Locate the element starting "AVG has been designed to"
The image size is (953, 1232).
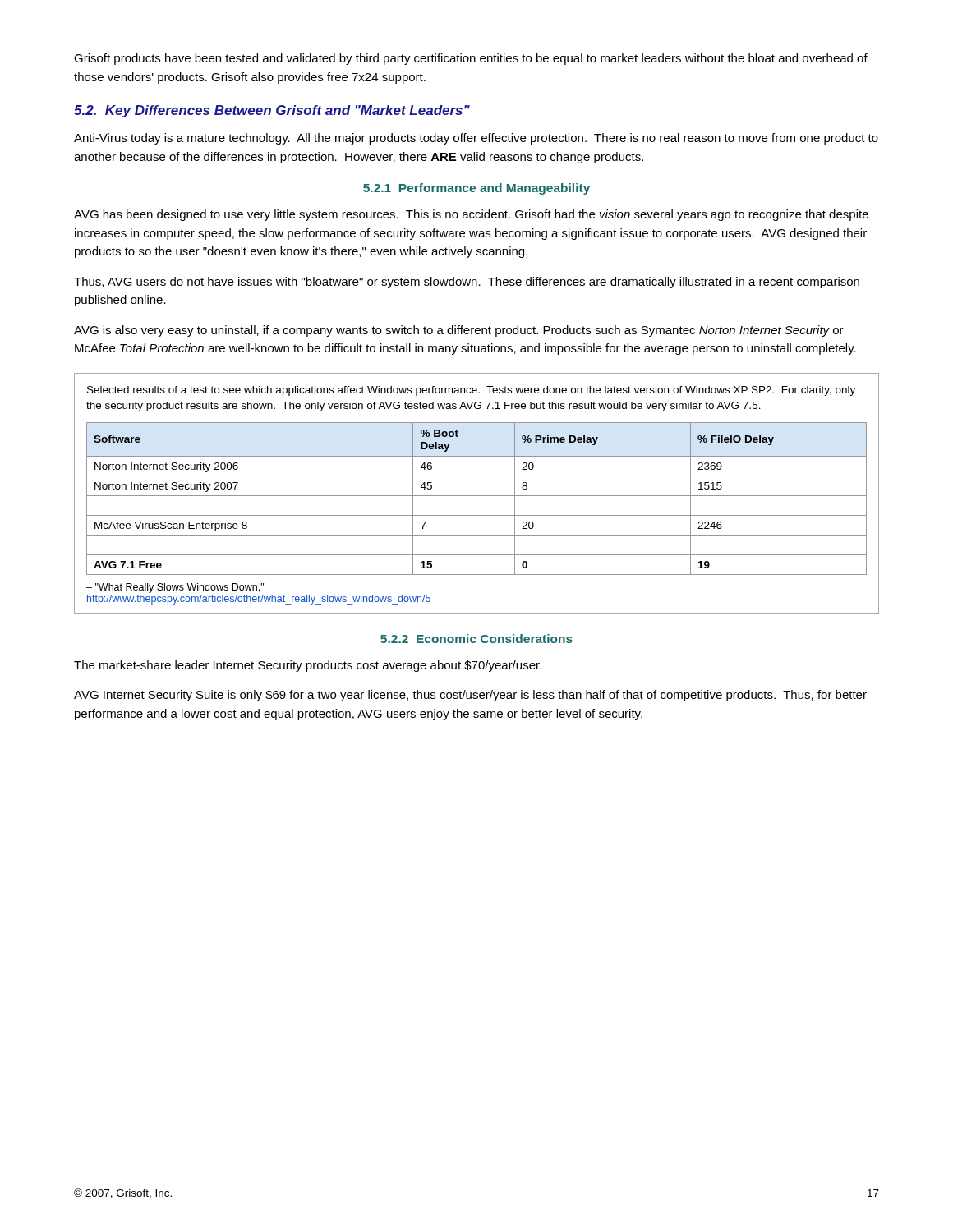pos(471,232)
